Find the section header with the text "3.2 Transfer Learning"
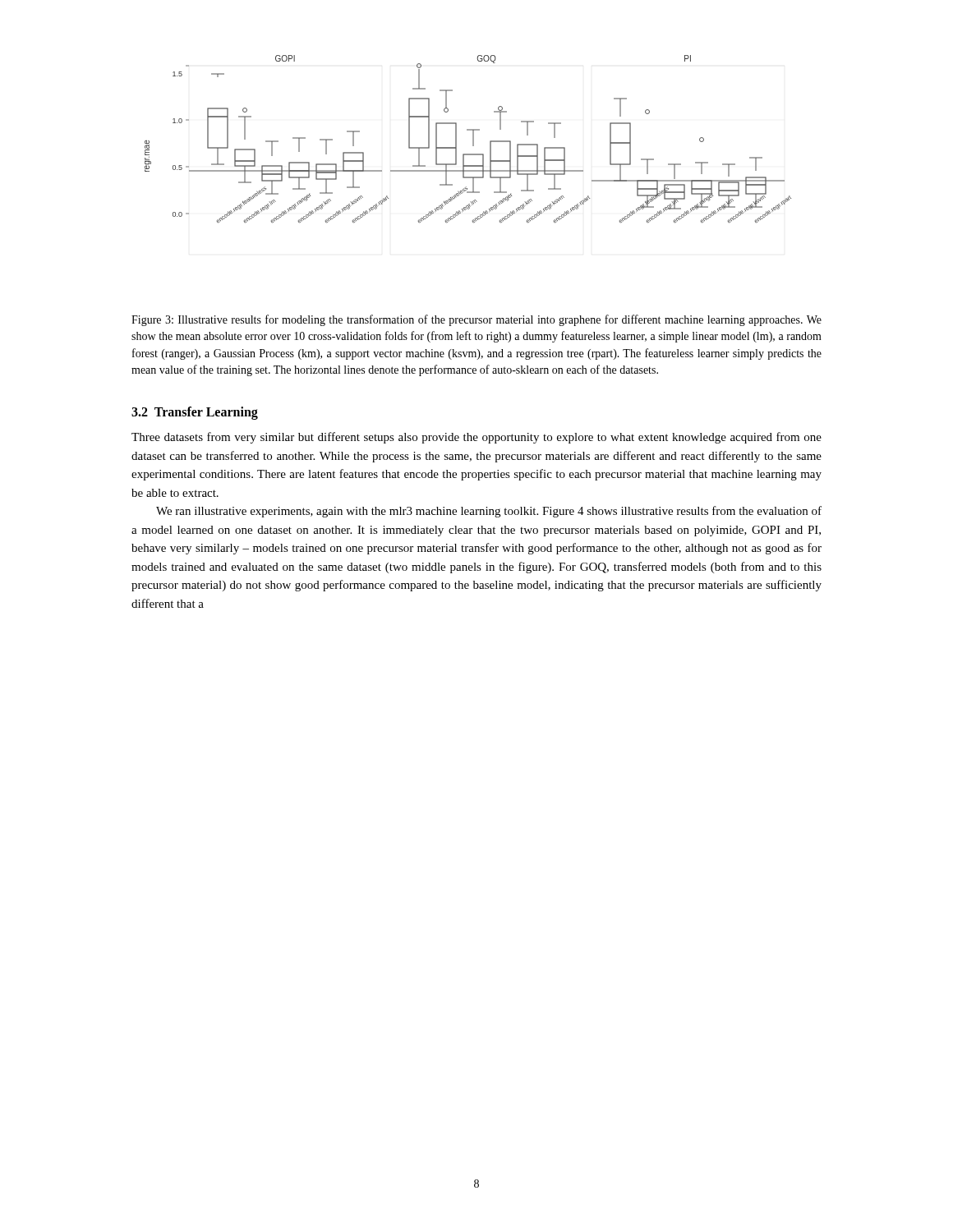Viewport: 953px width, 1232px height. point(195,412)
